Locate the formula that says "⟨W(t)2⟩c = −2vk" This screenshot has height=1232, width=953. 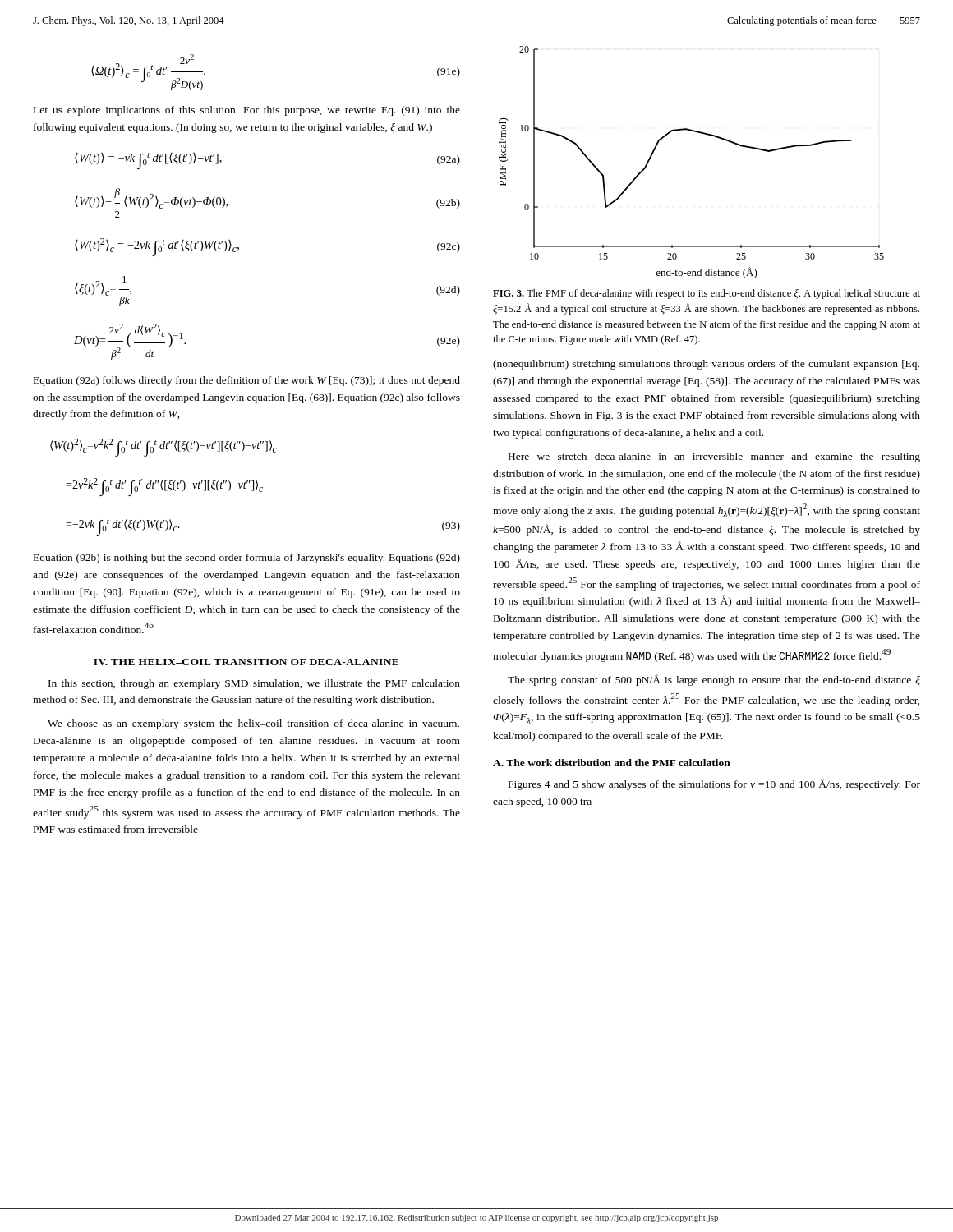click(x=156, y=247)
